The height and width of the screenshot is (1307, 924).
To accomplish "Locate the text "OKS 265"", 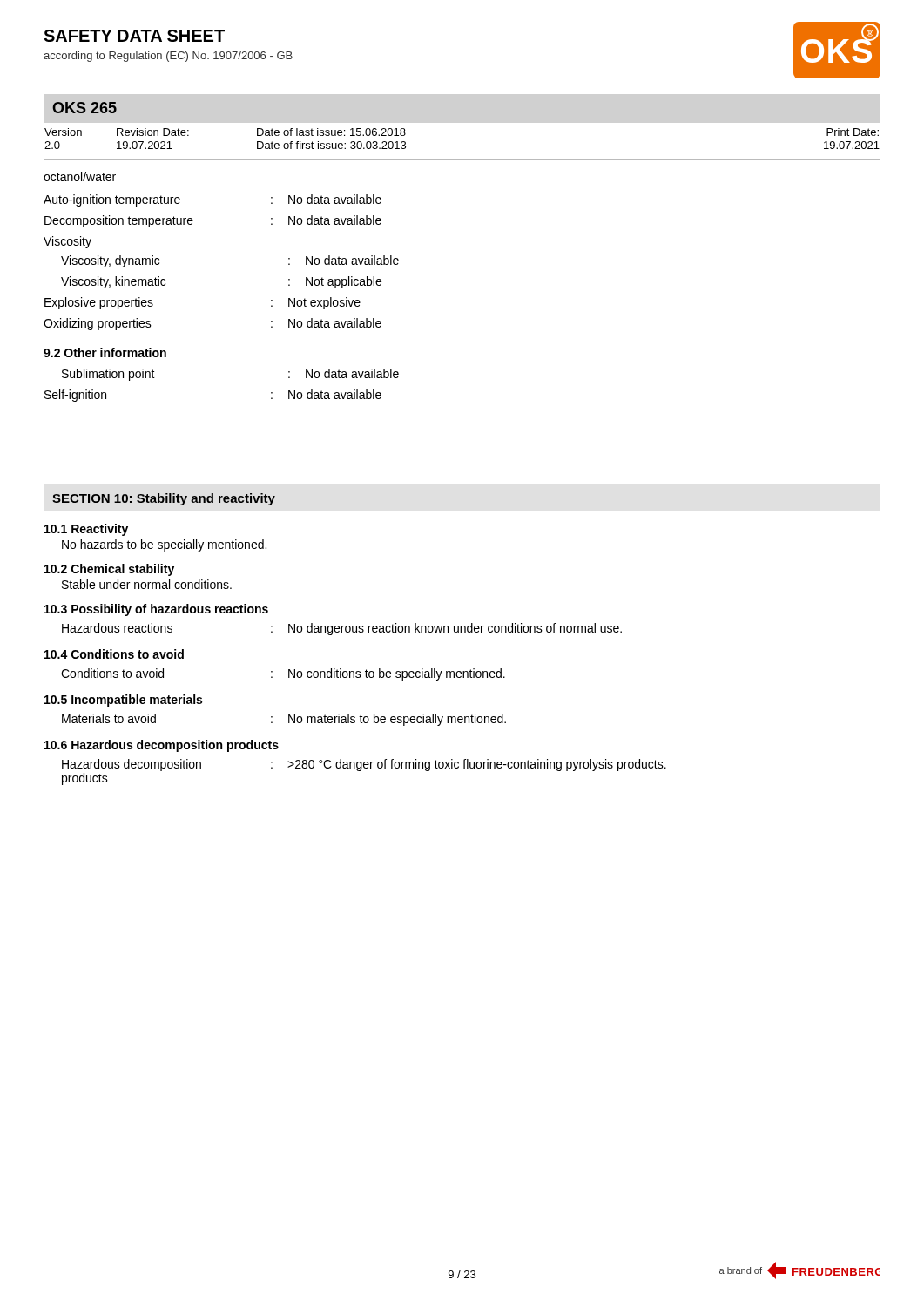I will pos(84,108).
